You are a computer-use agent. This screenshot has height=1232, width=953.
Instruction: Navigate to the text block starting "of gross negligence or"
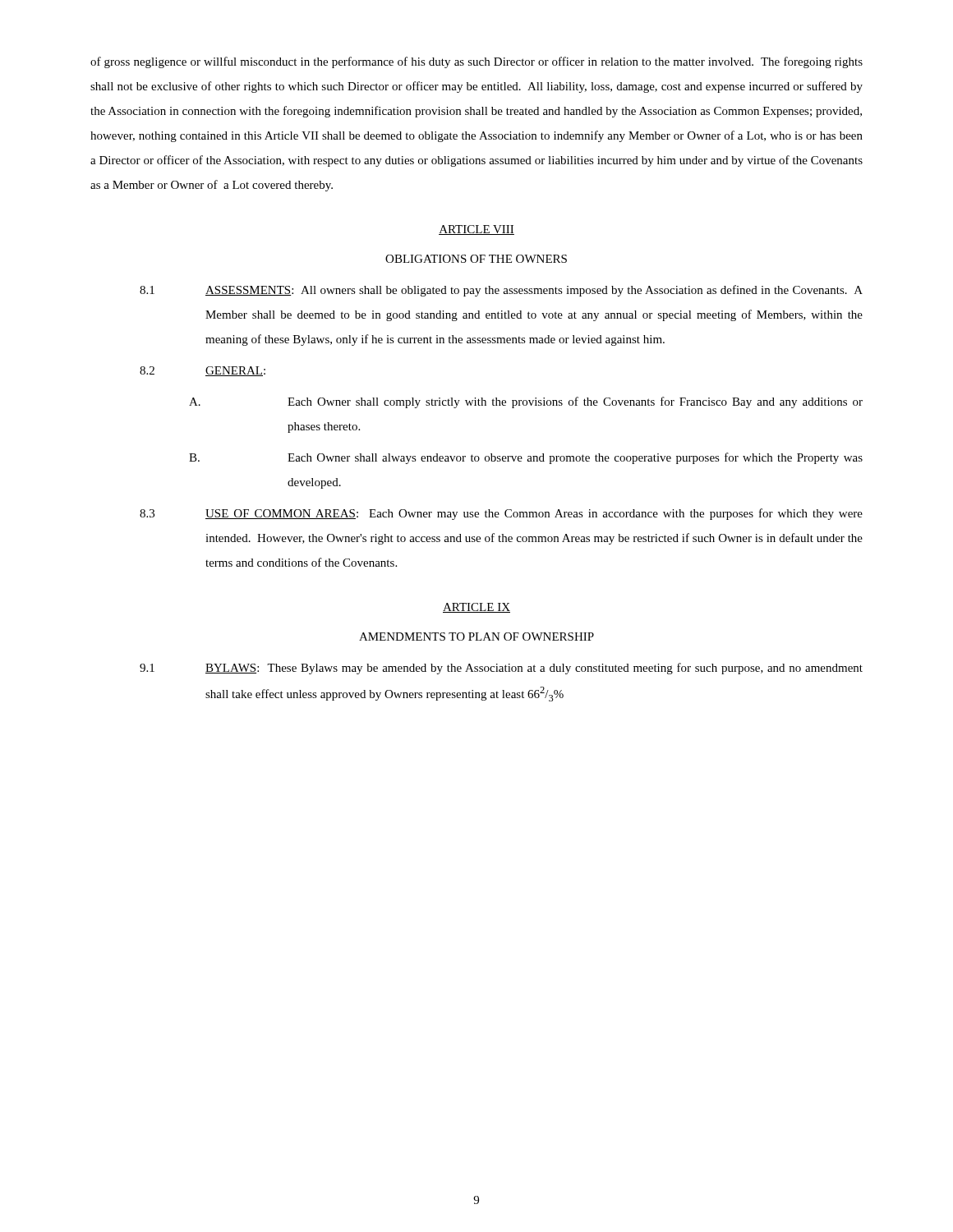pos(476,123)
